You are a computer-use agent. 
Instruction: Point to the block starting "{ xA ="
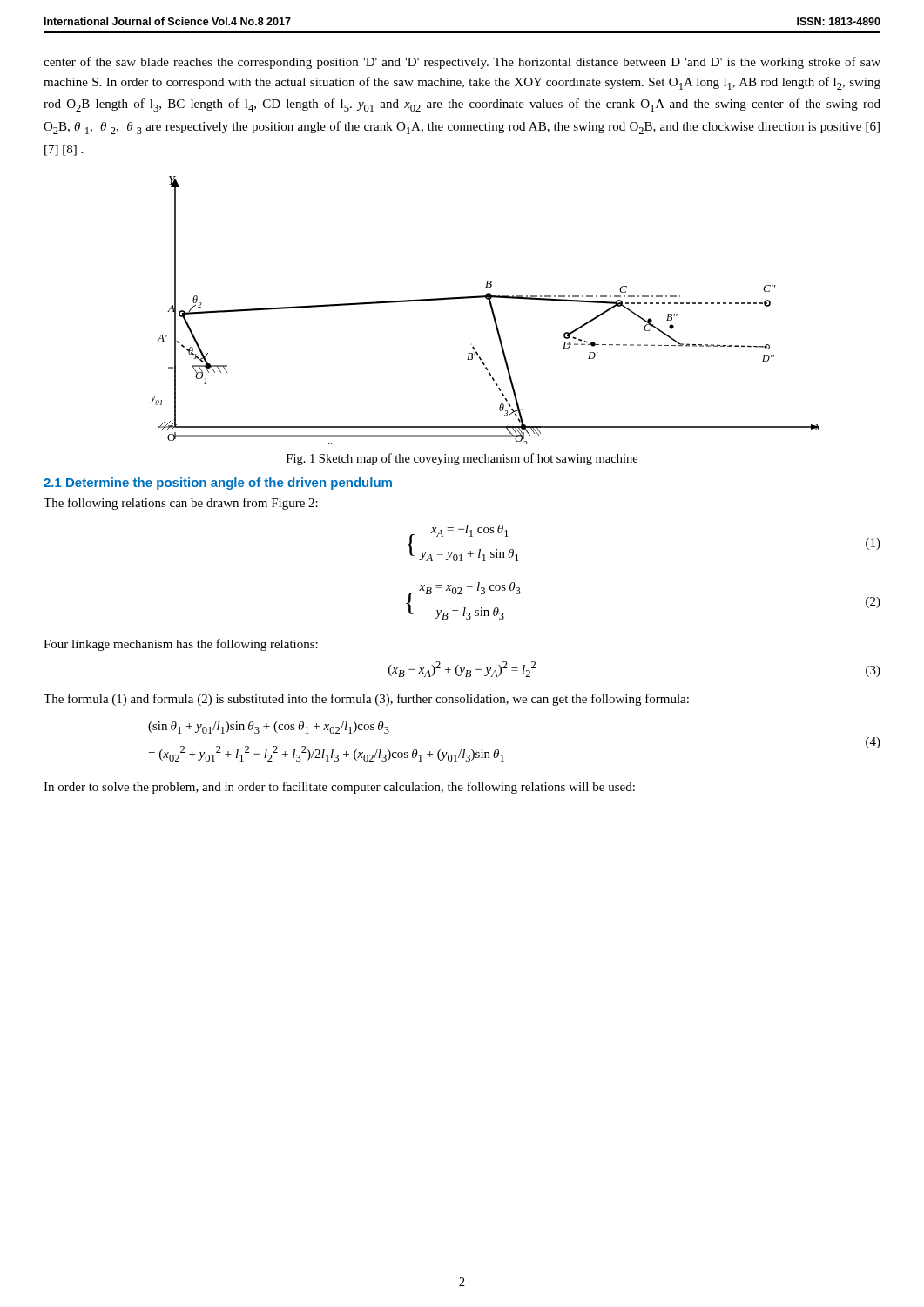coord(470,536)
